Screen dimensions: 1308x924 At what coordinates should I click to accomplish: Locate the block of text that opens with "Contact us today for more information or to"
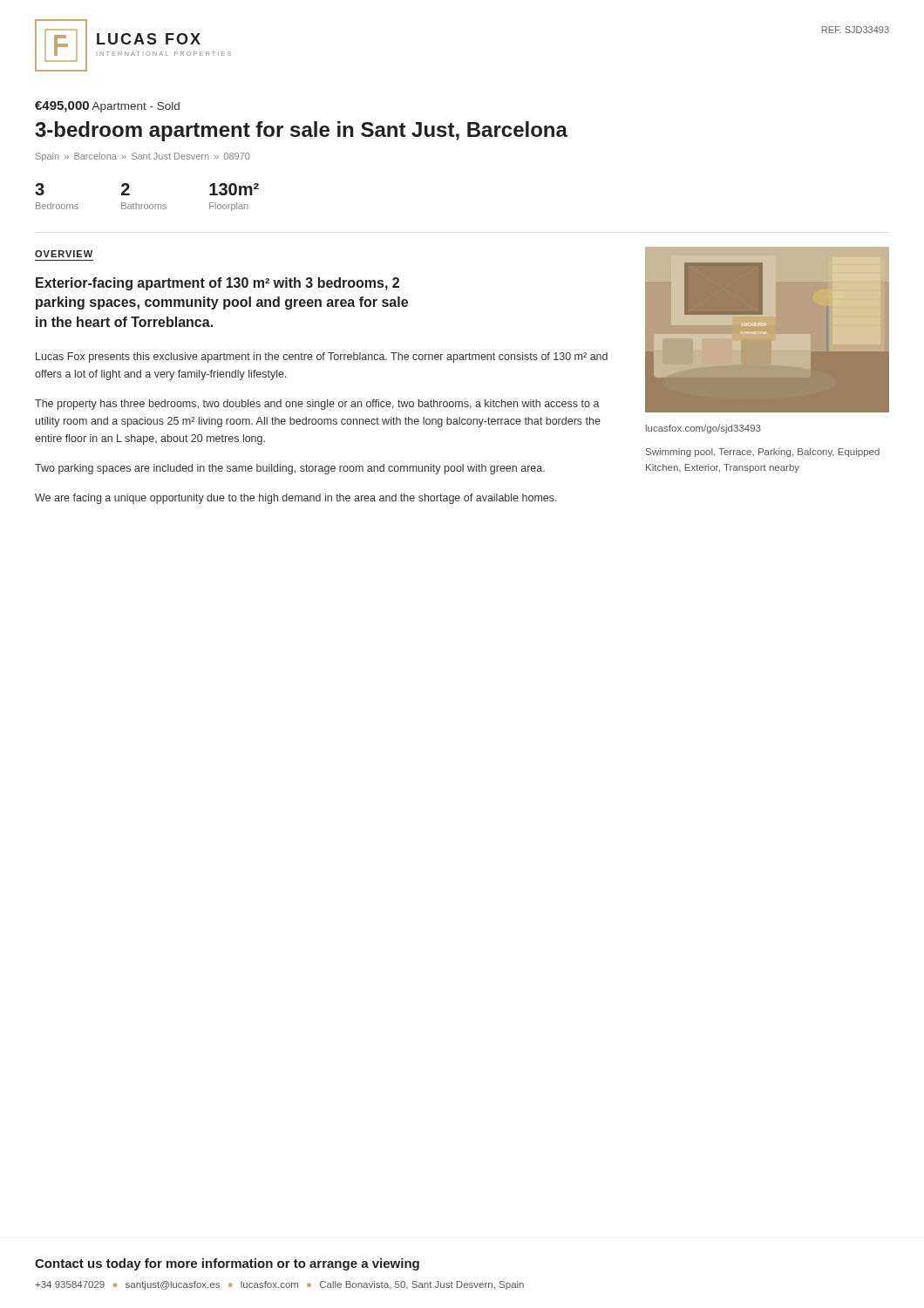pyautogui.click(x=227, y=1263)
